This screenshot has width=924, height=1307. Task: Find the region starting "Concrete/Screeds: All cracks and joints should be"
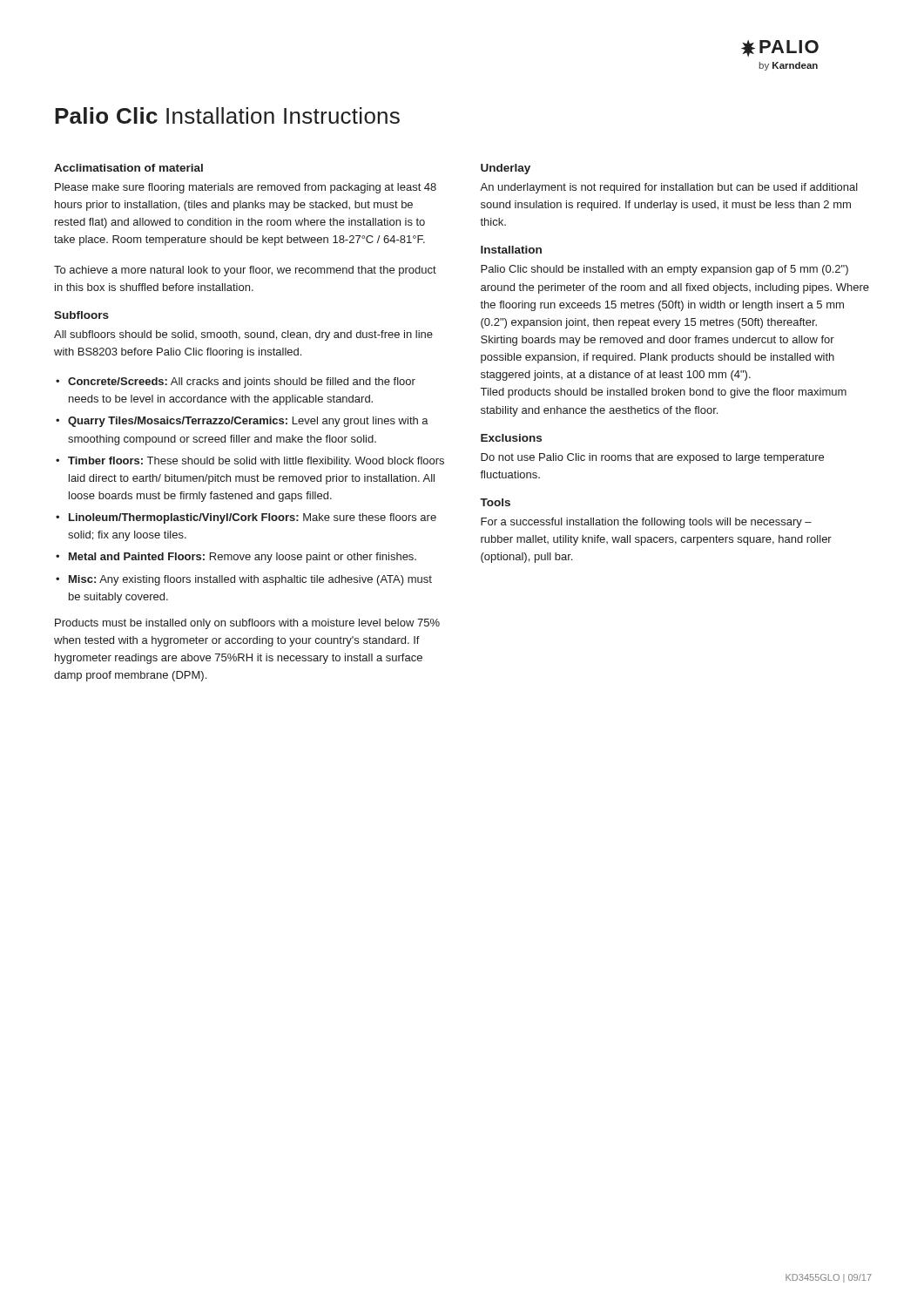coord(242,390)
